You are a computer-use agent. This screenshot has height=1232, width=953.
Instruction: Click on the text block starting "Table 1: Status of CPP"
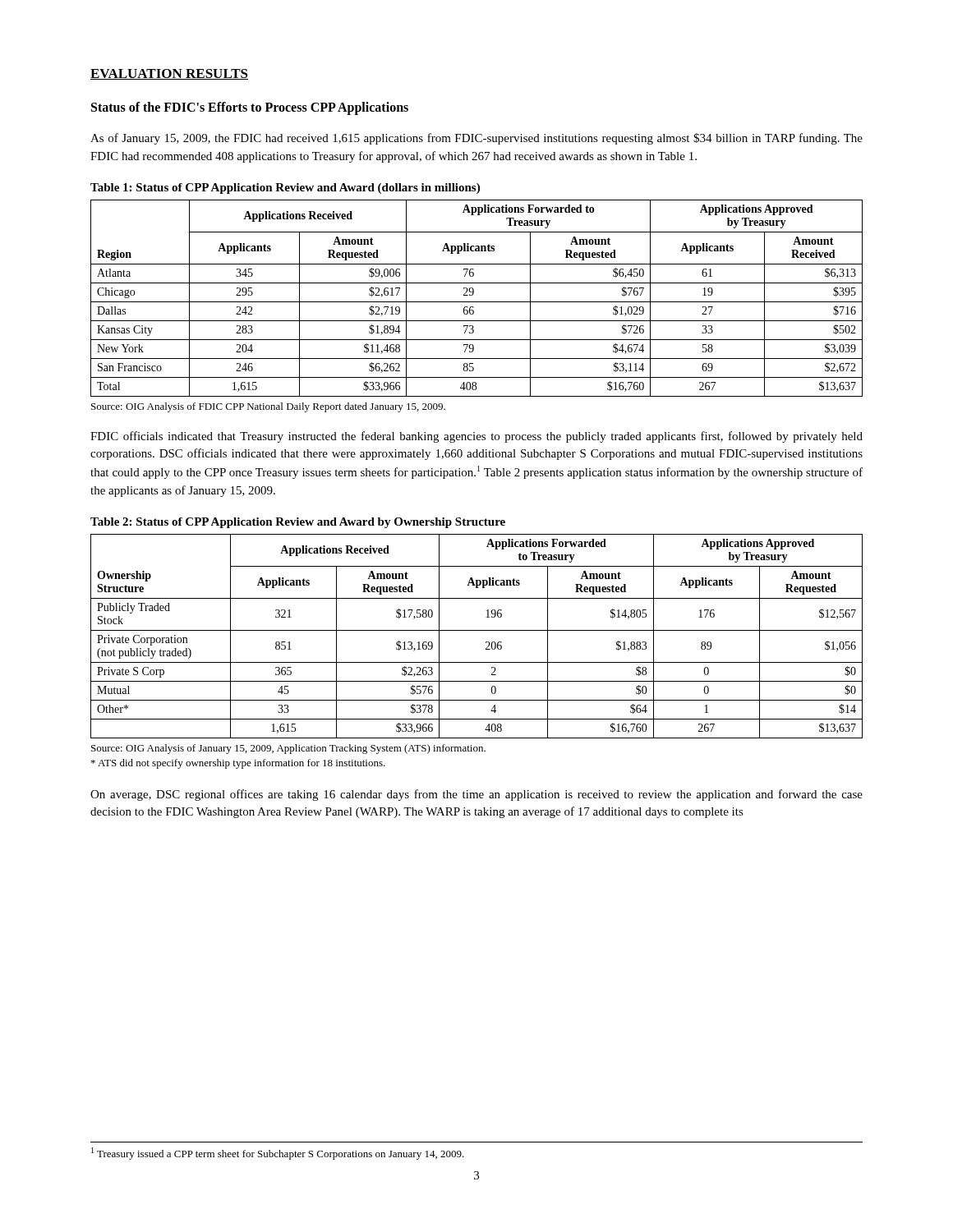[x=476, y=187]
